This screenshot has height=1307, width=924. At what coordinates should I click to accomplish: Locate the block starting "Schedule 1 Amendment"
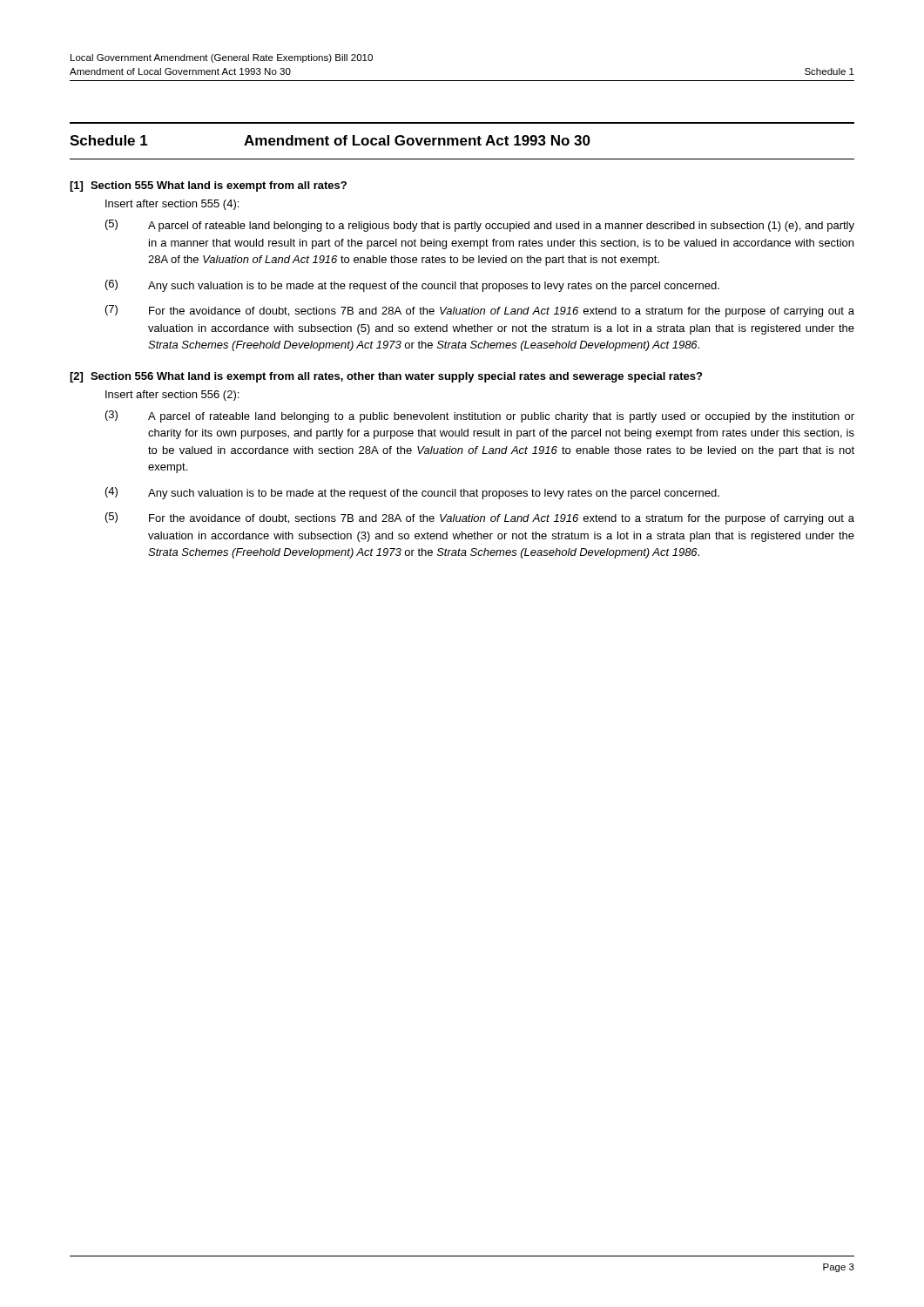coord(330,141)
